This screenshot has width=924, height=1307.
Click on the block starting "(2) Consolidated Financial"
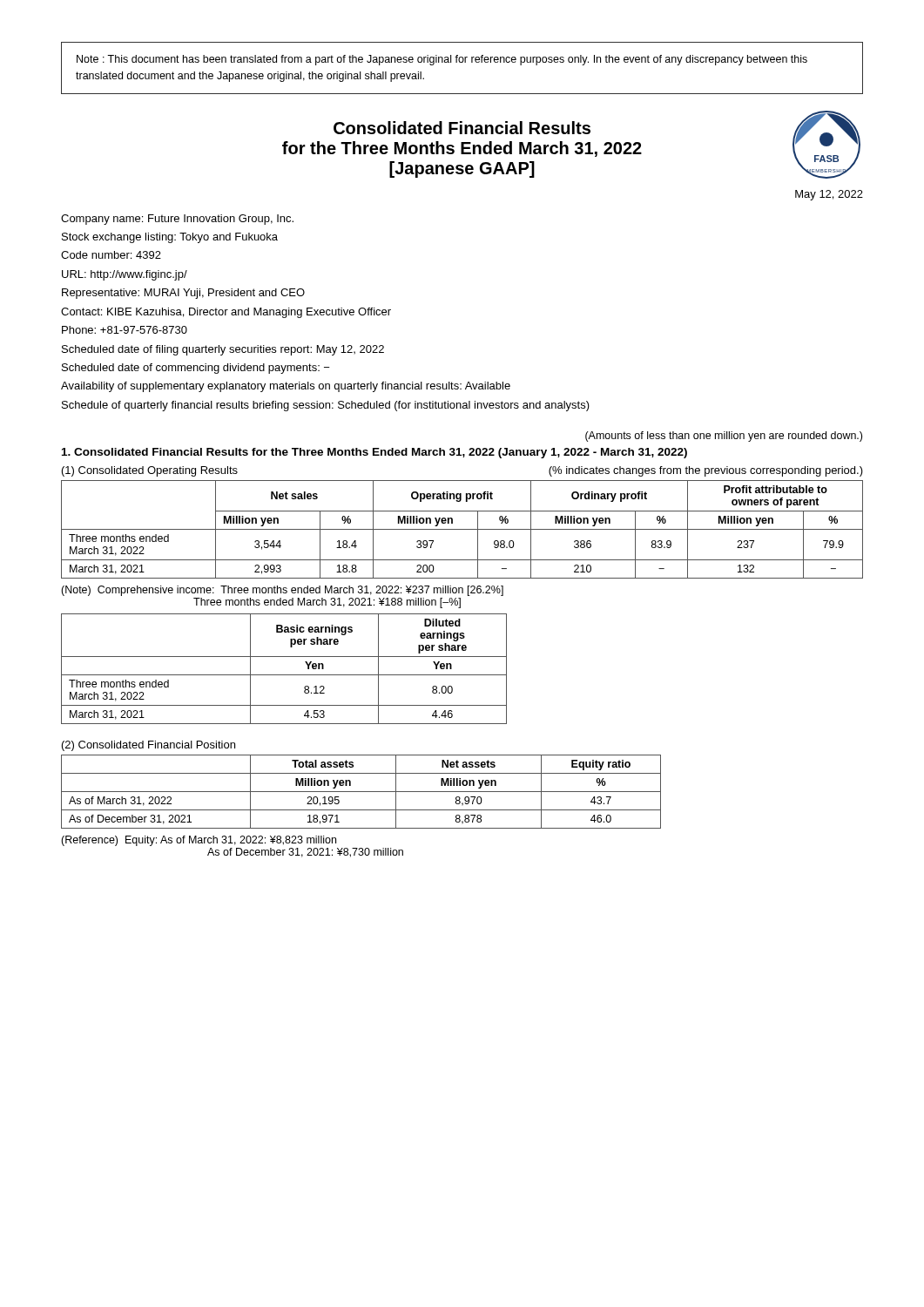148,745
